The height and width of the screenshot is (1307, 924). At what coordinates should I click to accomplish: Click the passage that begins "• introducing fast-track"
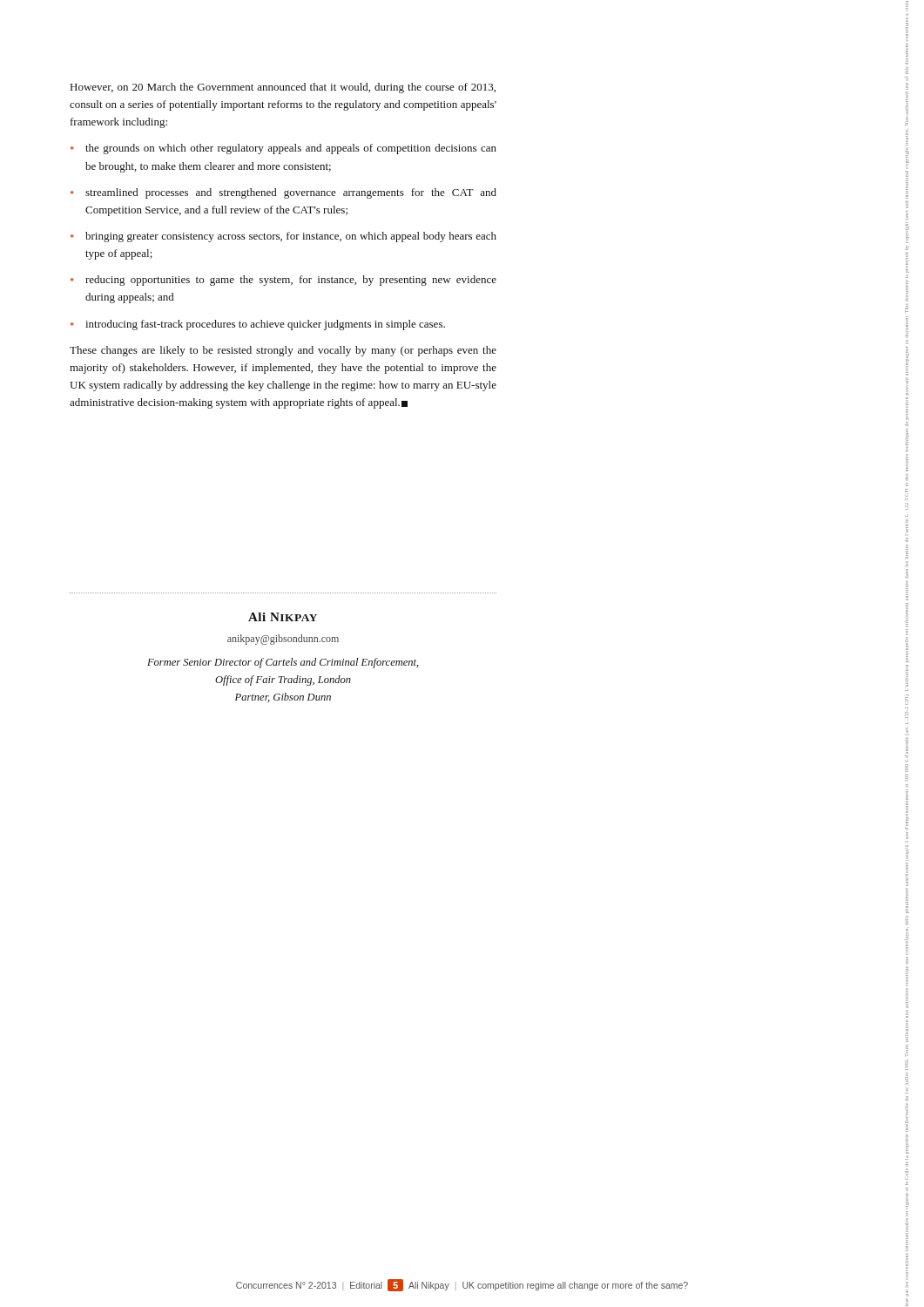click(283, 324)
